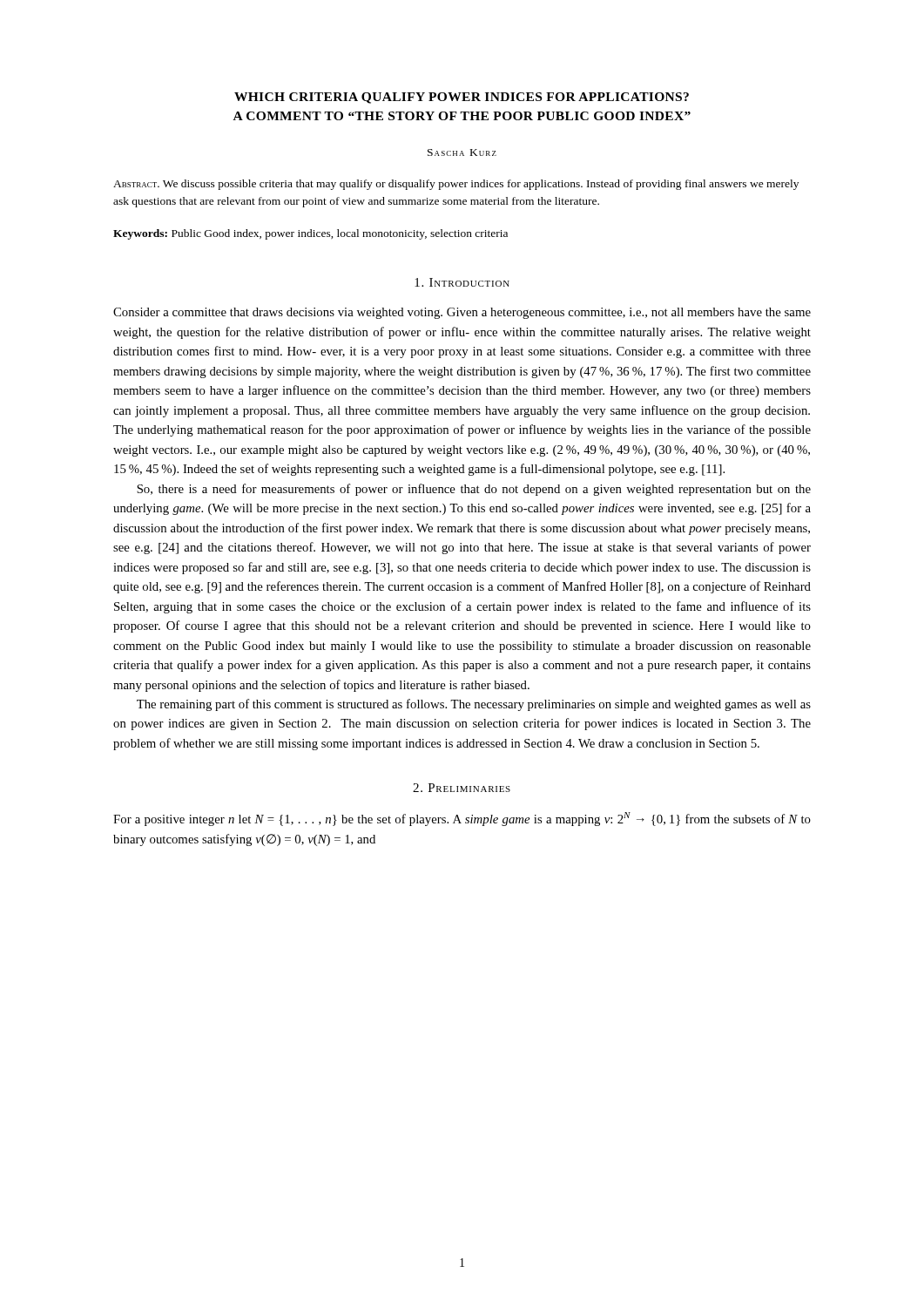Point to the block starting "Which Criteria Qualify Power Indices for Applications?"
Screen dimensions: 1307x924
pos(462,107)
